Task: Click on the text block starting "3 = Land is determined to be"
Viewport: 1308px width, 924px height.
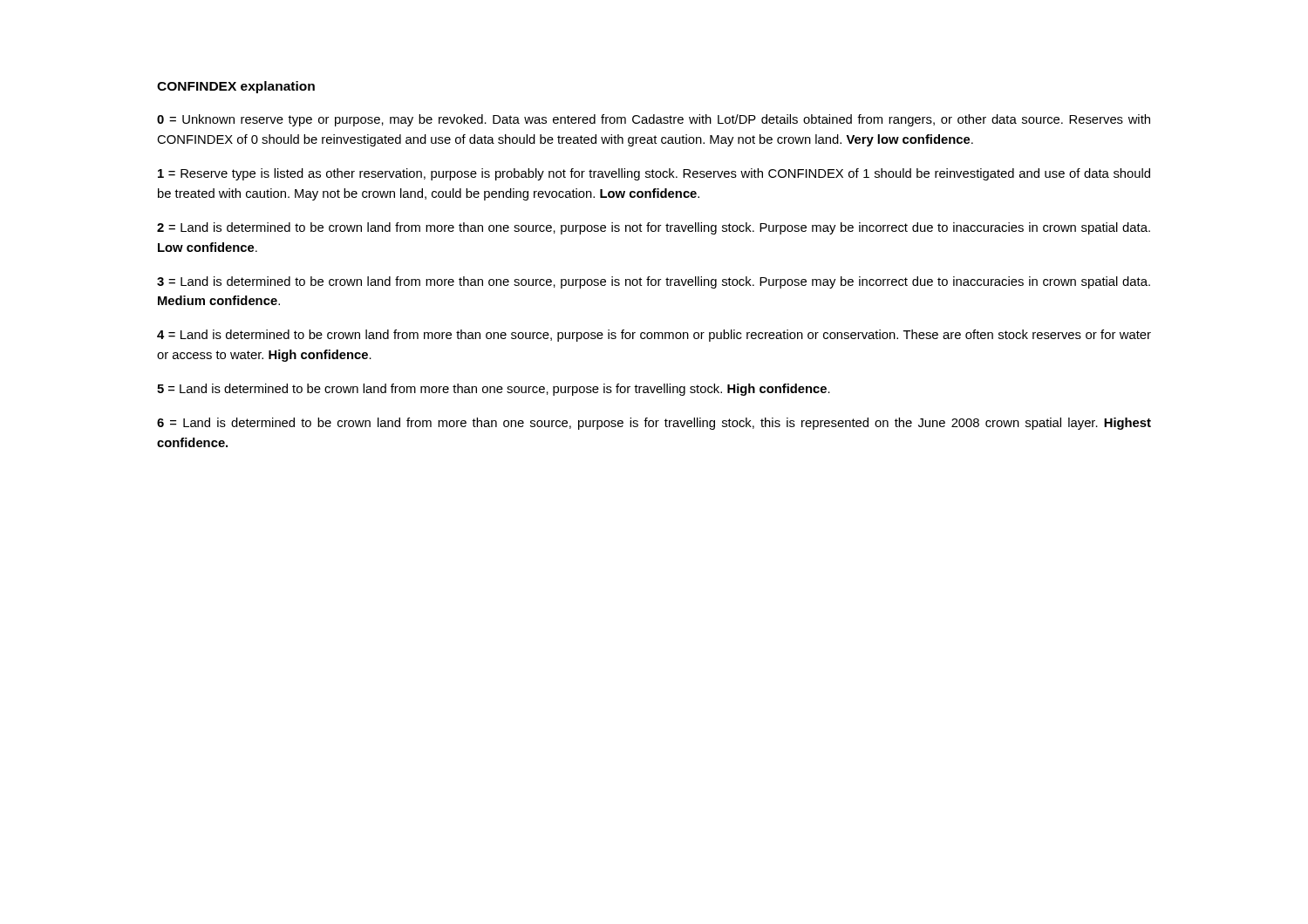Action: click(x=654, y=291)
